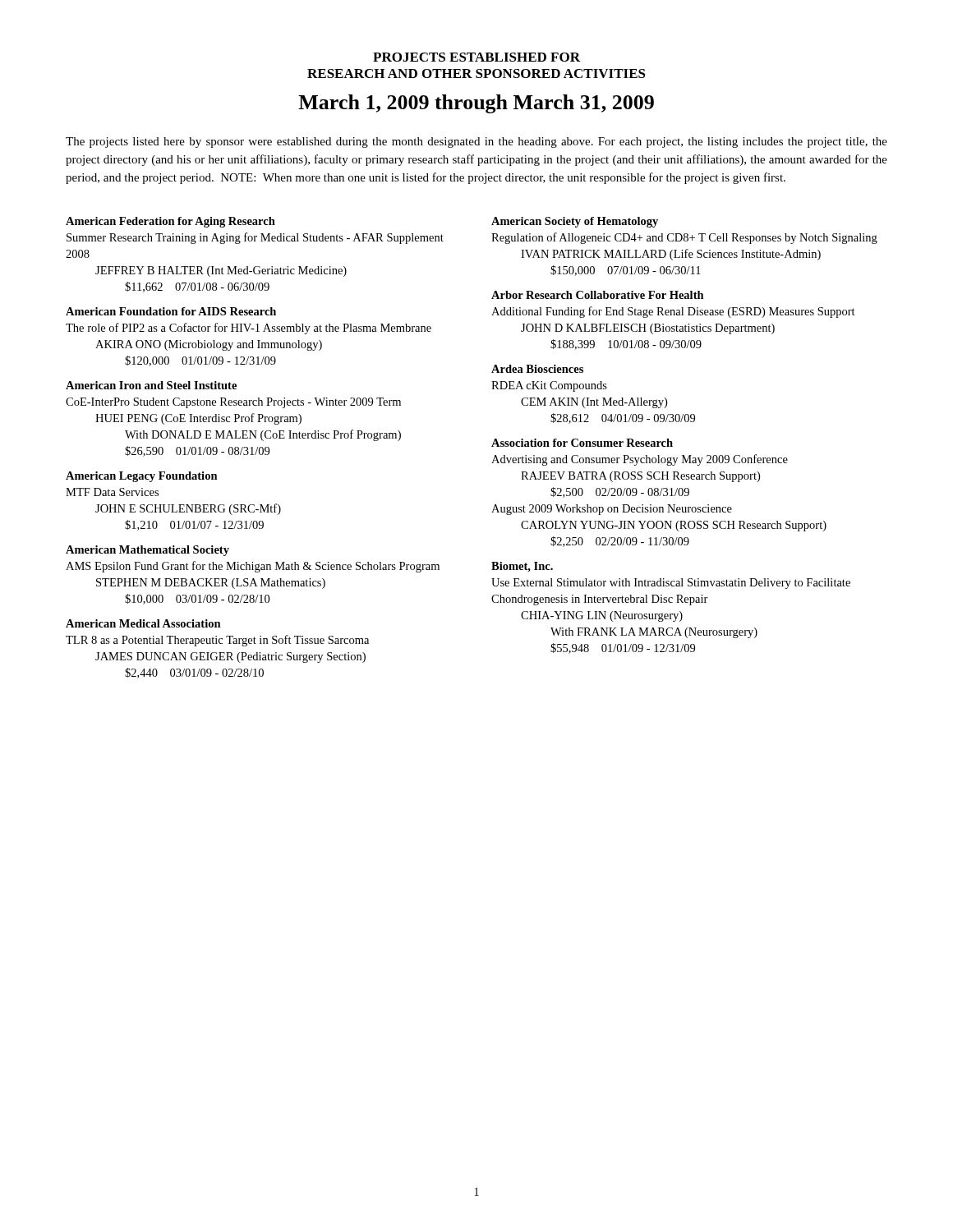Screen dimensions: 1232x953
Task: Click on the passage starting "PROJECTS ESTABLISHED FOR RESEARCH AND"
Action: click(x=476, y=66)
